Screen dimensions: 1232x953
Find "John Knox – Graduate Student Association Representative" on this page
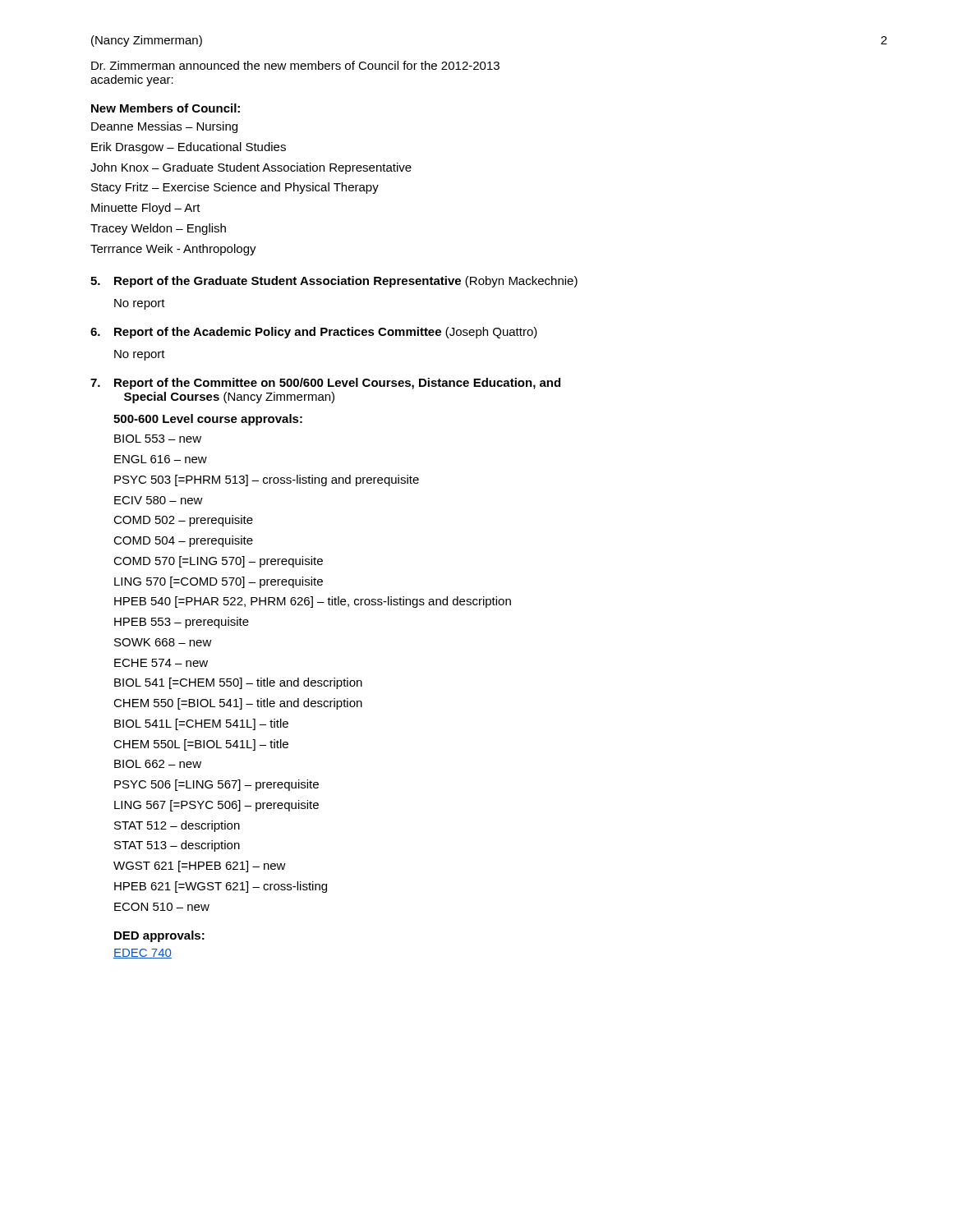251,167
